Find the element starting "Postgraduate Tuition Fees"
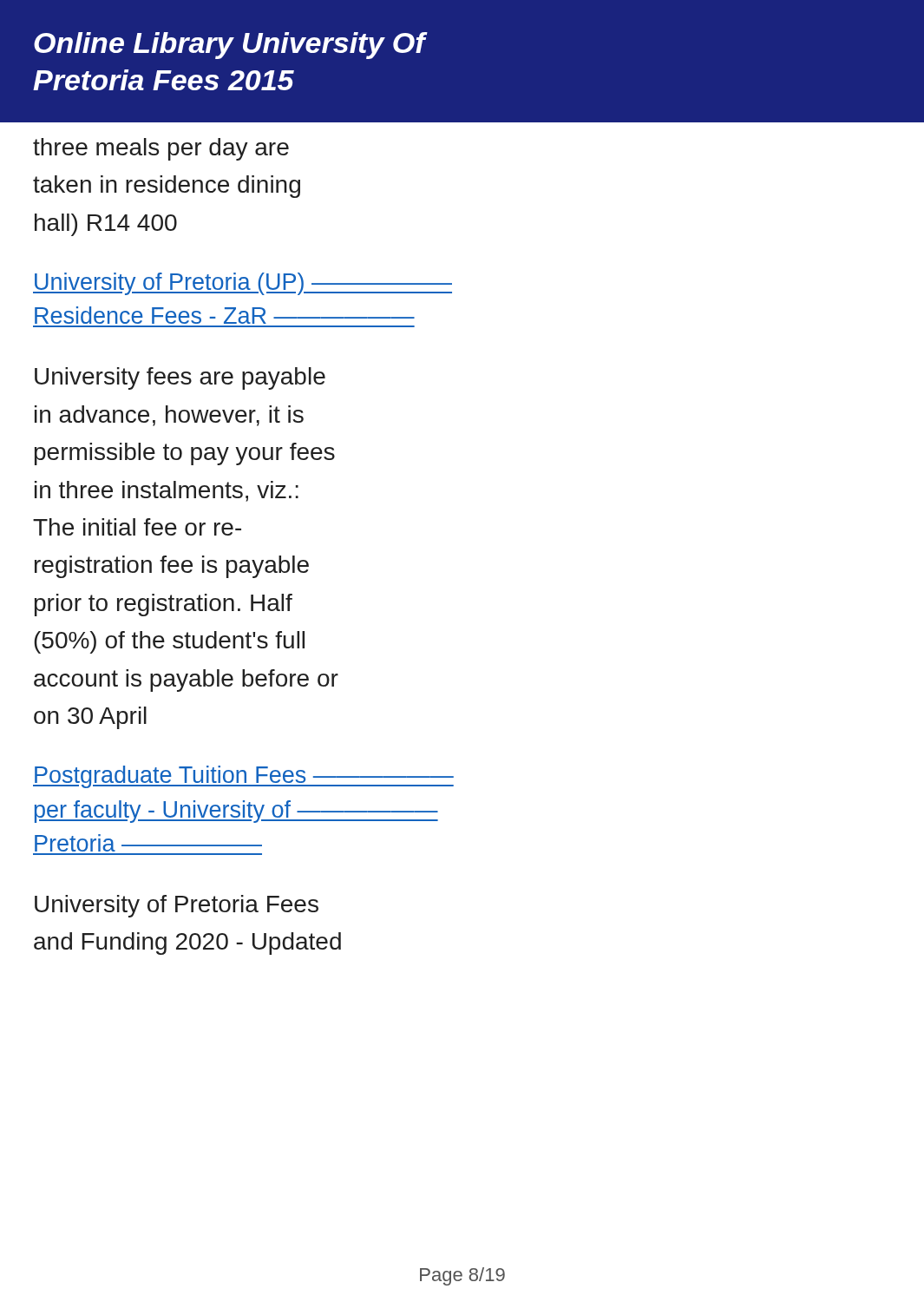This screenshot has width=924, height=1302. point(315,810)
